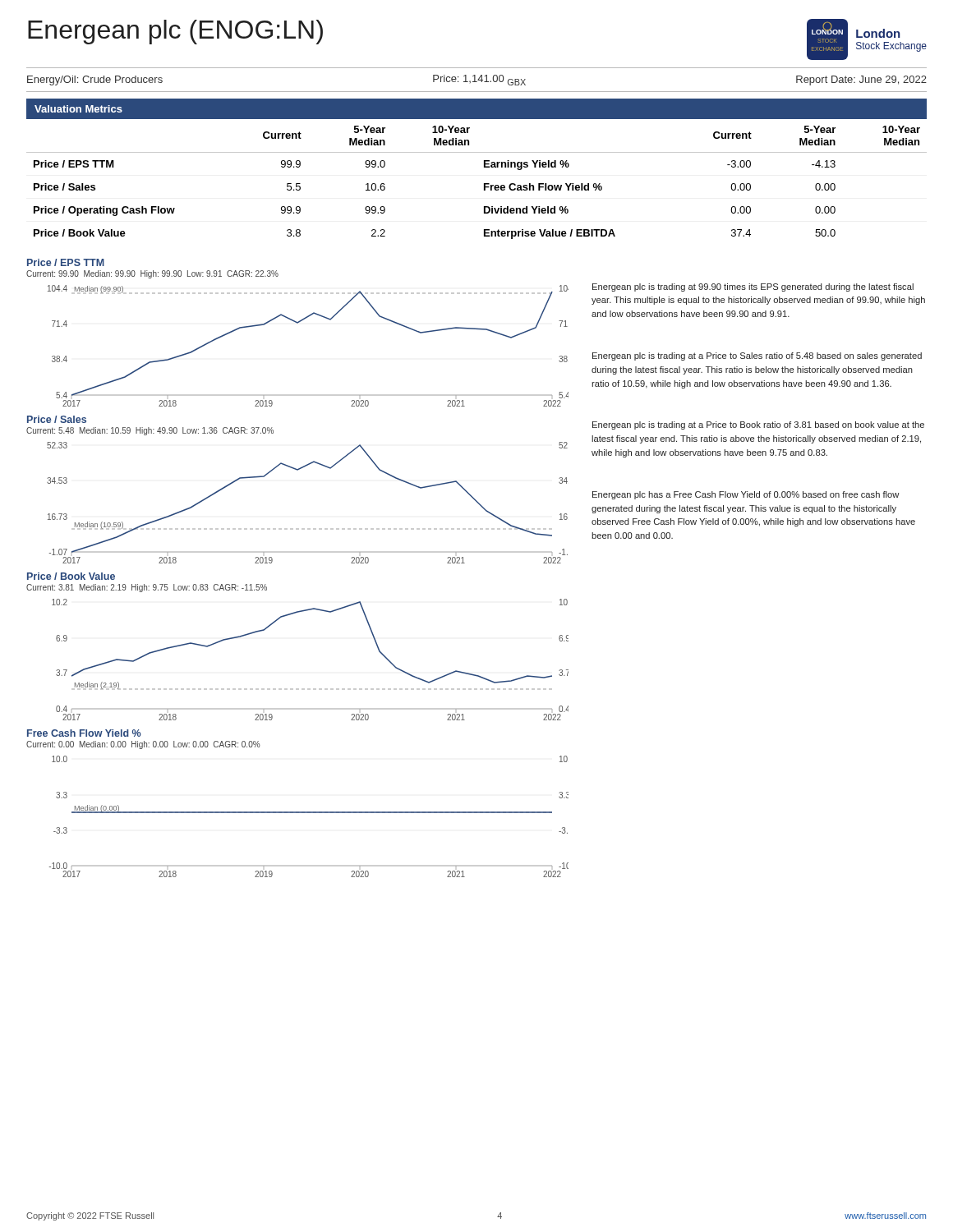Screen dimensions: 1232x953
Task: Click on the text starting "Energean plc has"
Action: pyautogui.click(x=753, y=515)
